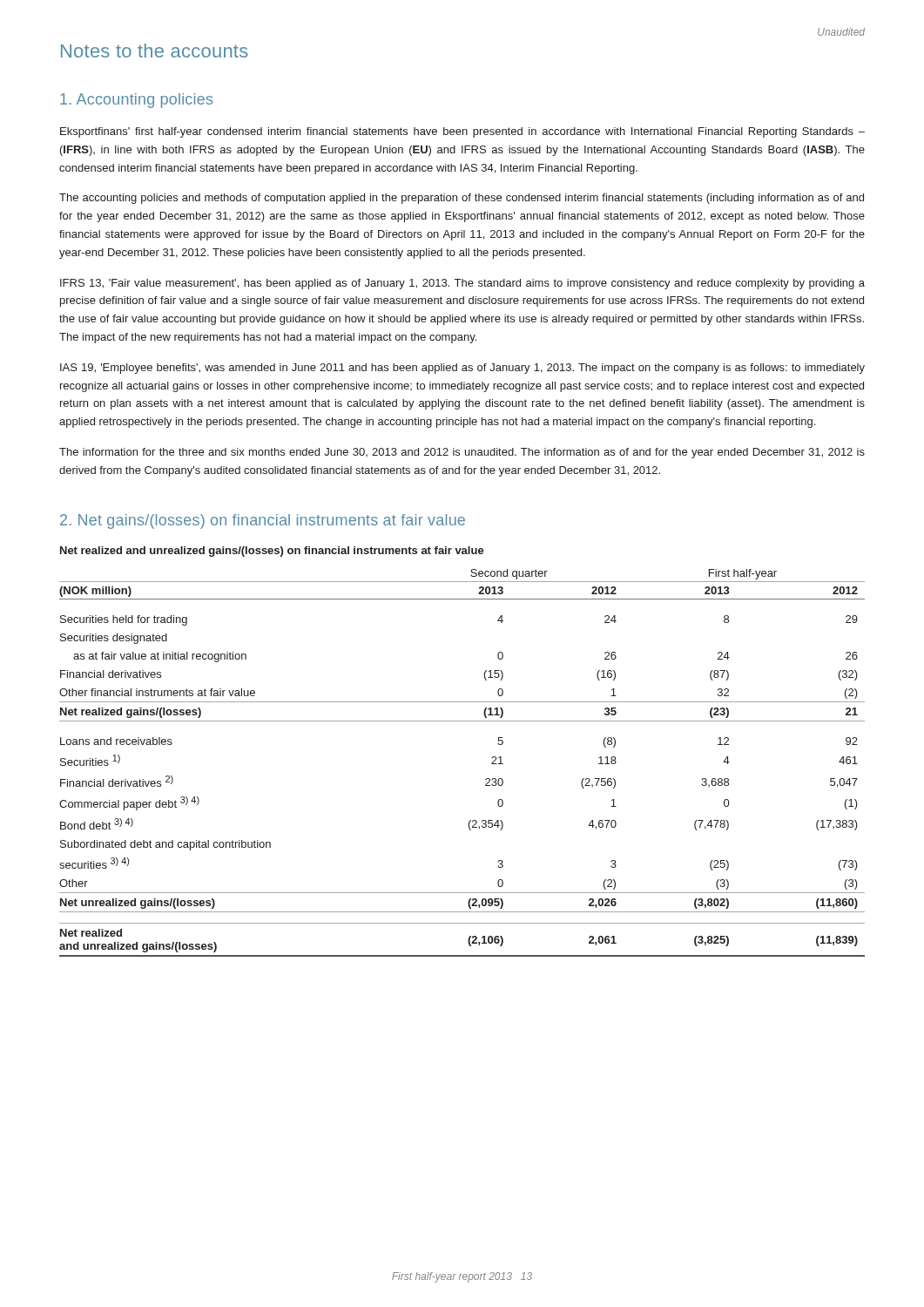Point to "1. Accounting policies"
Screen dimensions: 1307x924
coord(136,99)
